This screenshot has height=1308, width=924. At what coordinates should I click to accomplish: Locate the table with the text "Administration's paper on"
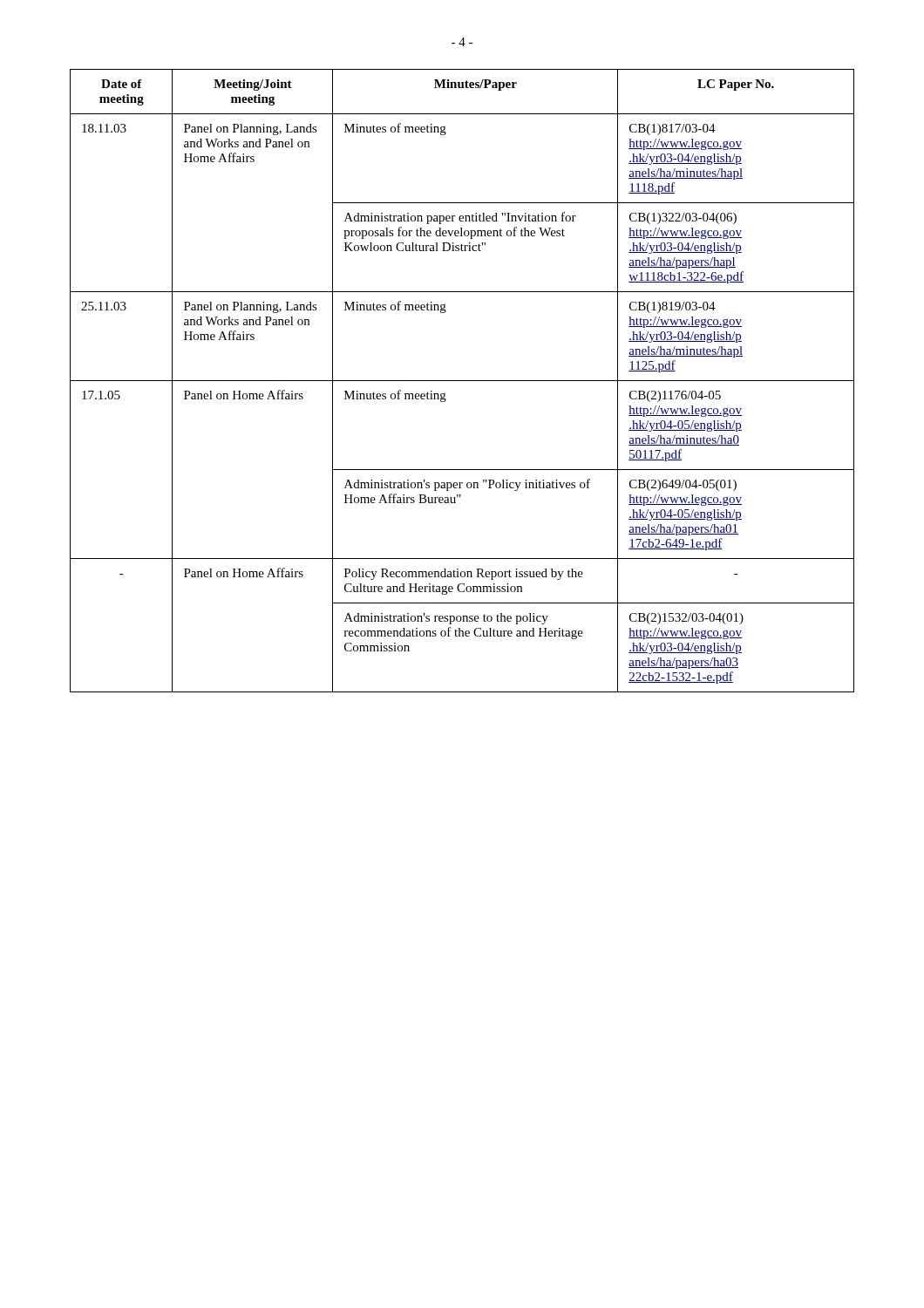(462, 381)
